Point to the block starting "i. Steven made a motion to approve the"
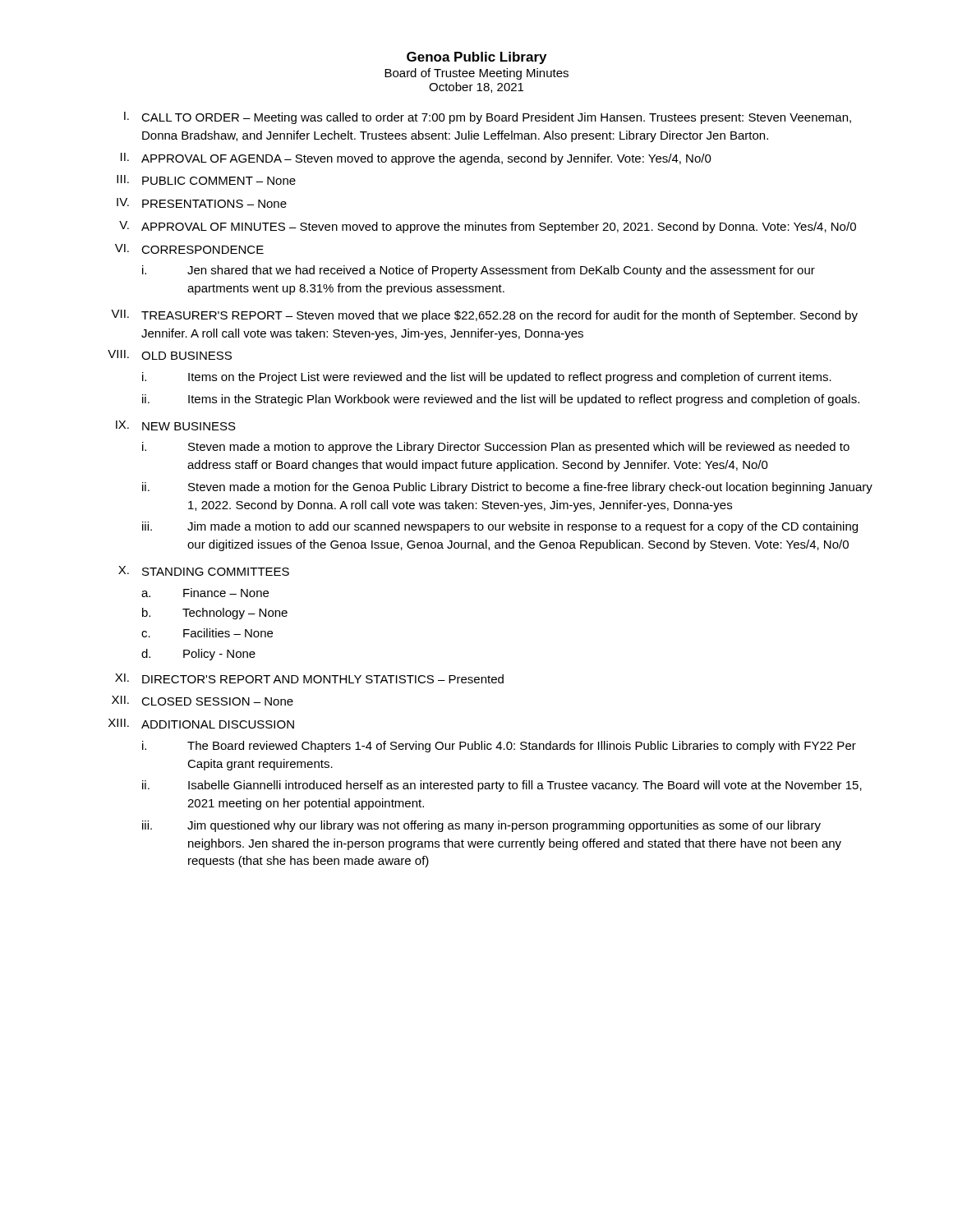Screen dimensions: 1232x953 (x=510, y=456)
